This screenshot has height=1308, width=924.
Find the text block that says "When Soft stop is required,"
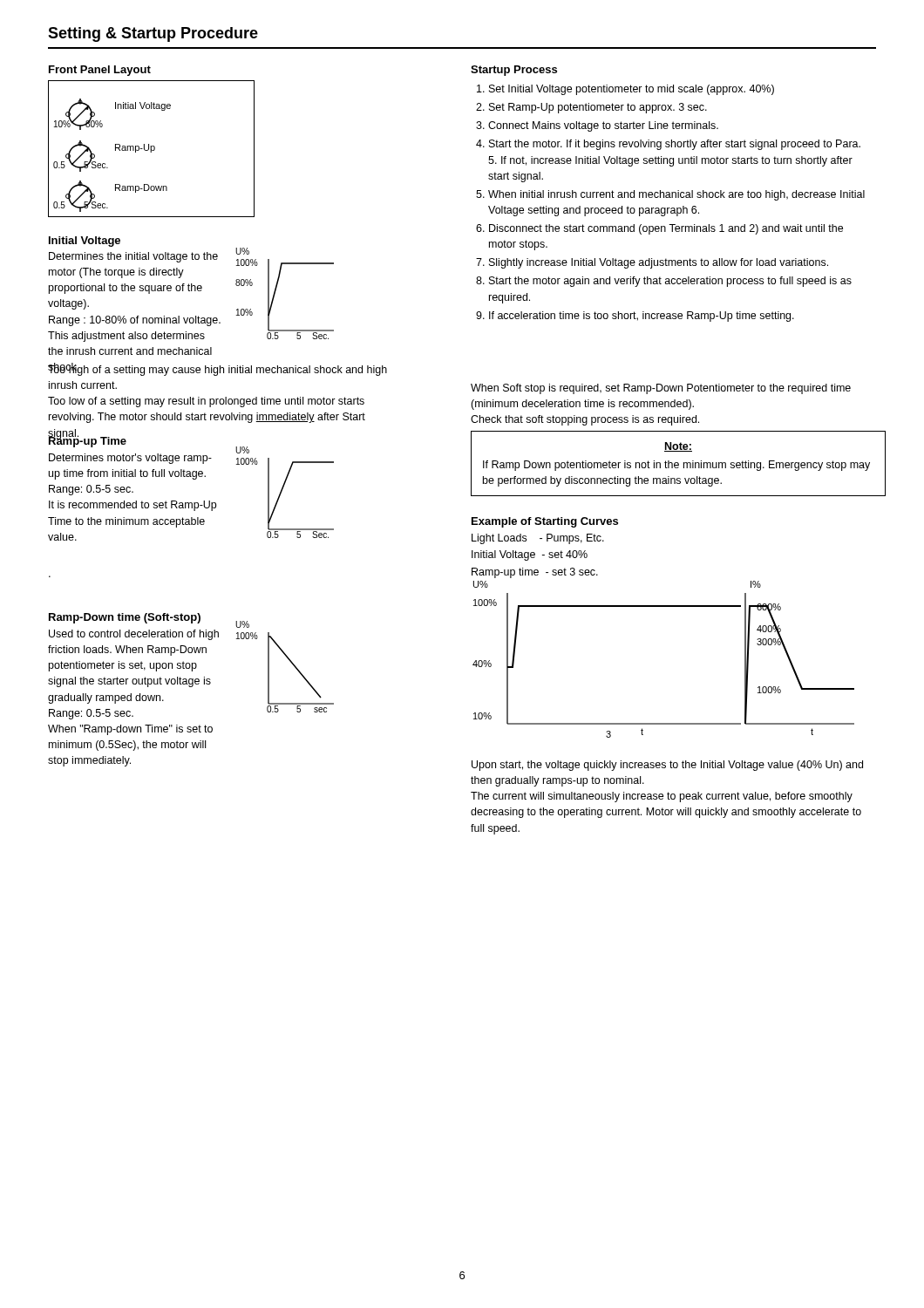[x=661, y=404]
